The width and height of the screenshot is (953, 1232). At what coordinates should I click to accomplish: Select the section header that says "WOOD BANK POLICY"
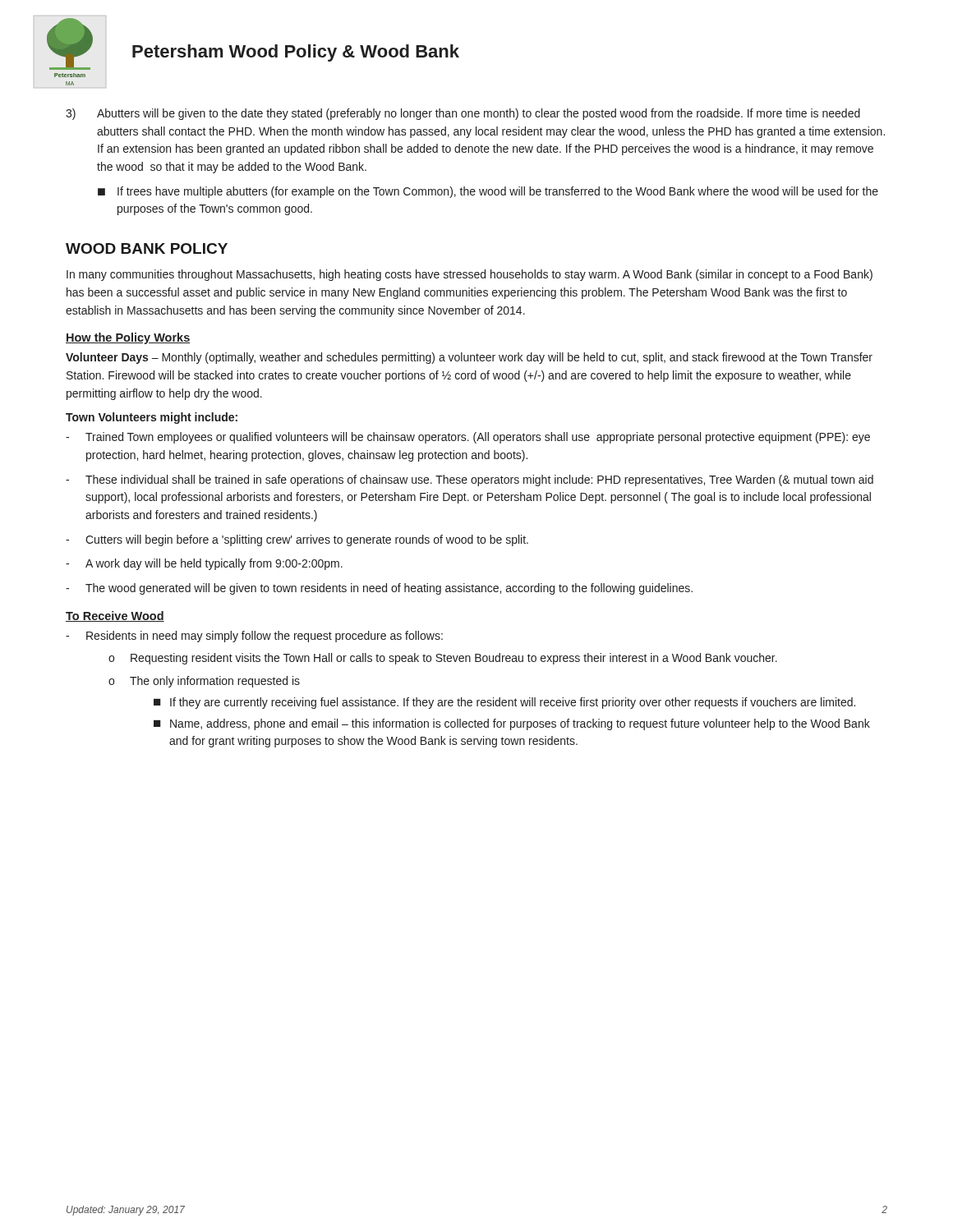[147, 249]
